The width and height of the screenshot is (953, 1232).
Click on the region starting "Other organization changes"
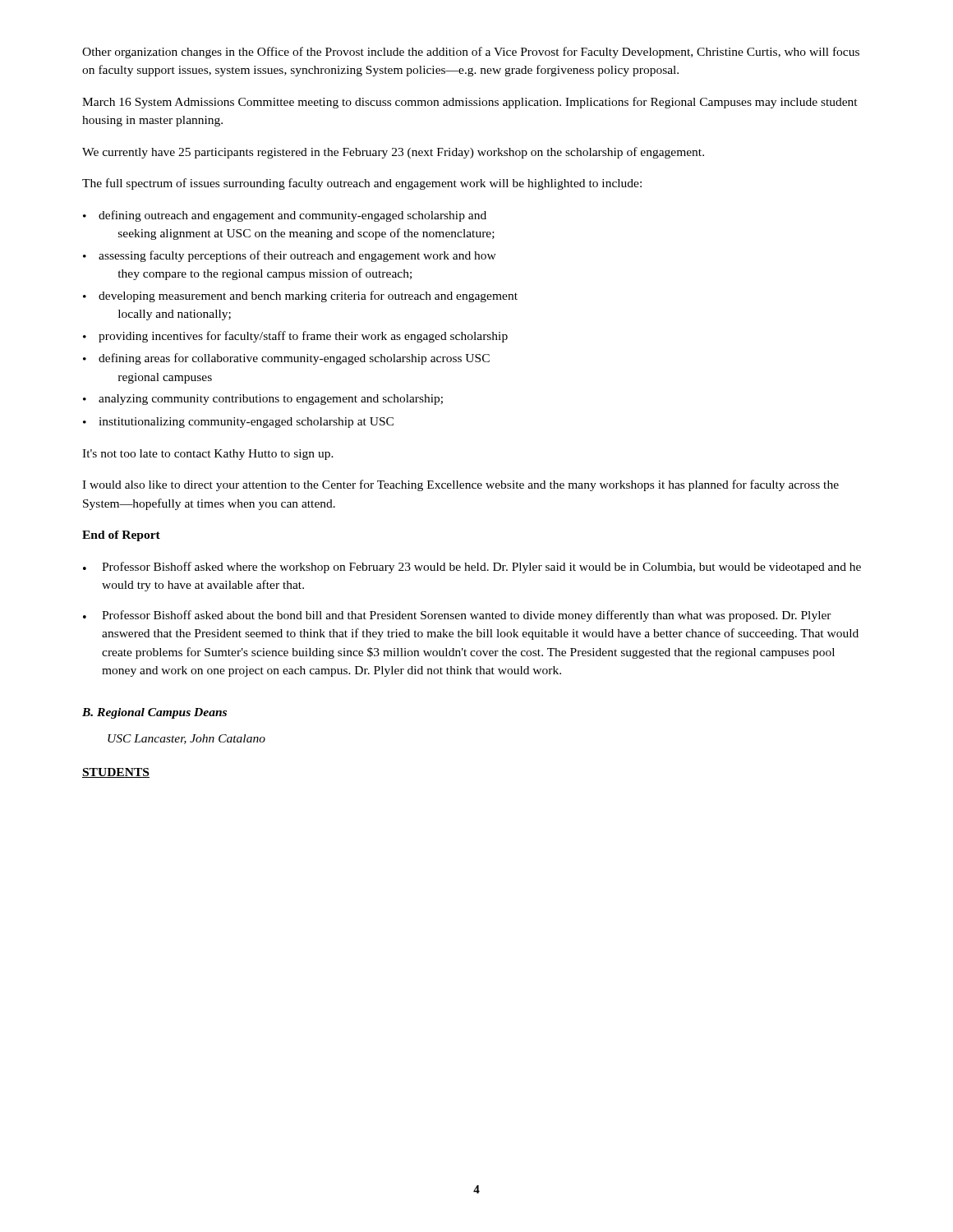tap(476, 61)
